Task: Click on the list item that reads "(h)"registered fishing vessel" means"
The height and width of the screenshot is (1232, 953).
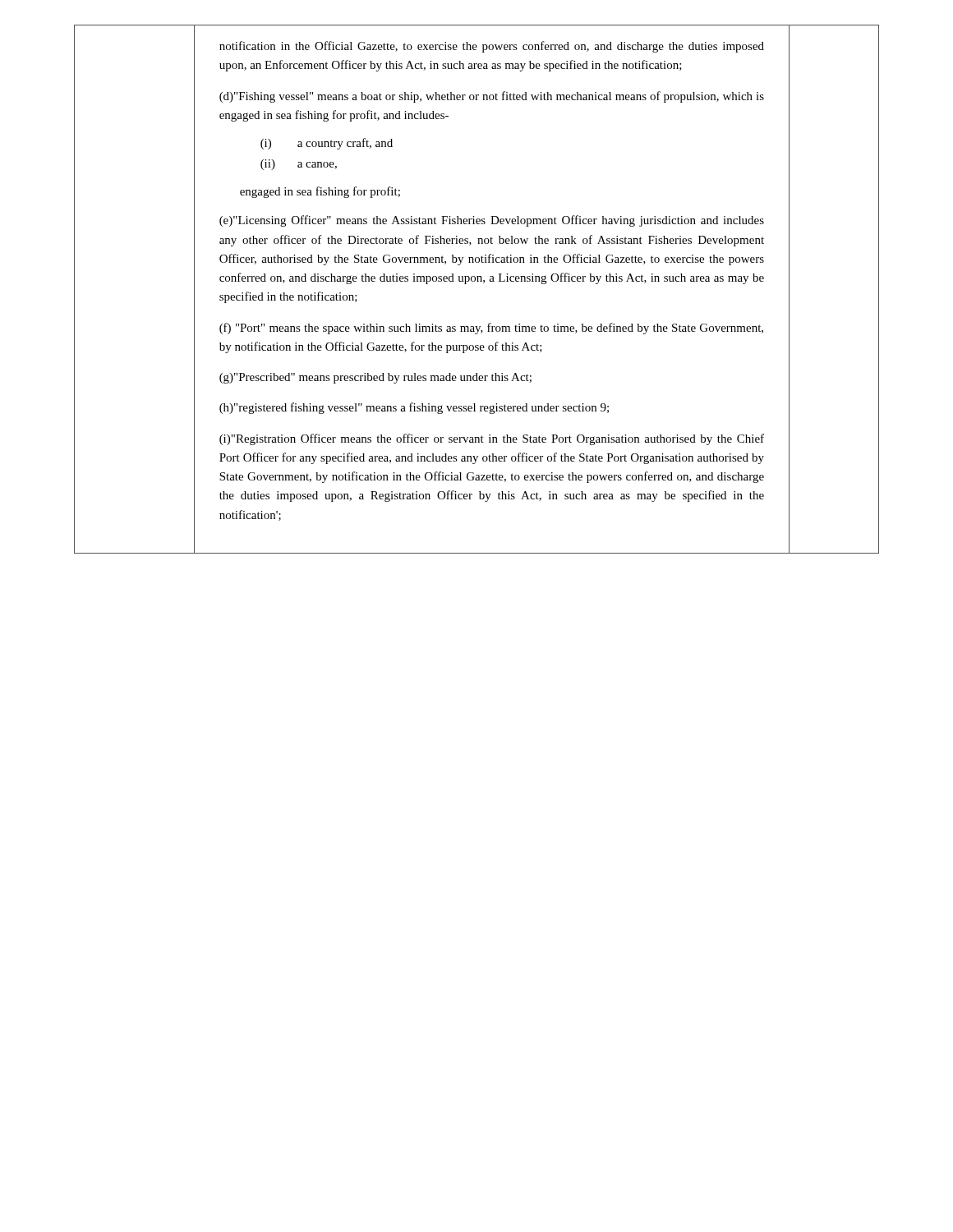Action: coord(492,408)
